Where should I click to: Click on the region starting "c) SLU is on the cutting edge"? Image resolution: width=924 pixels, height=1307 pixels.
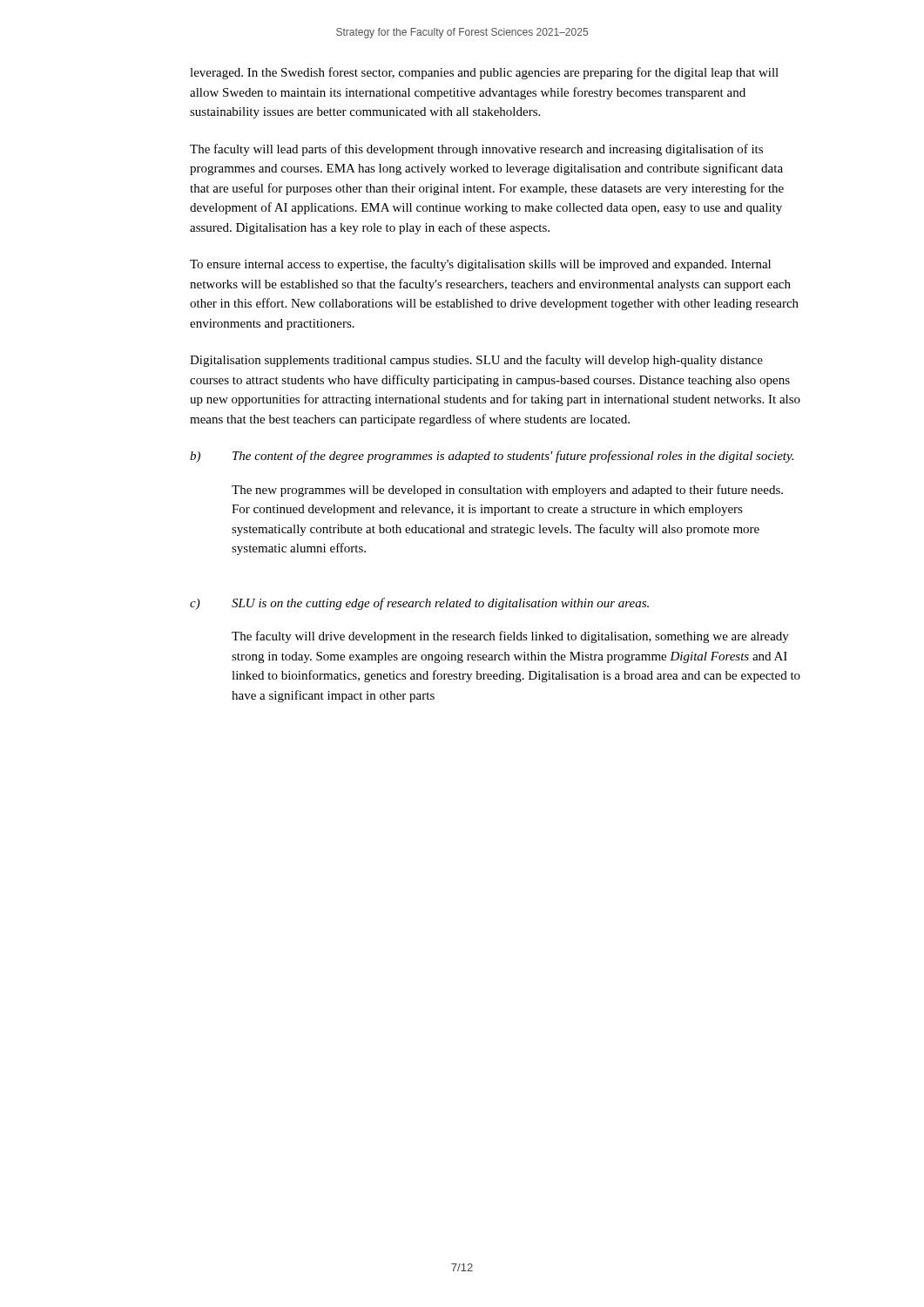coord(496,658)
